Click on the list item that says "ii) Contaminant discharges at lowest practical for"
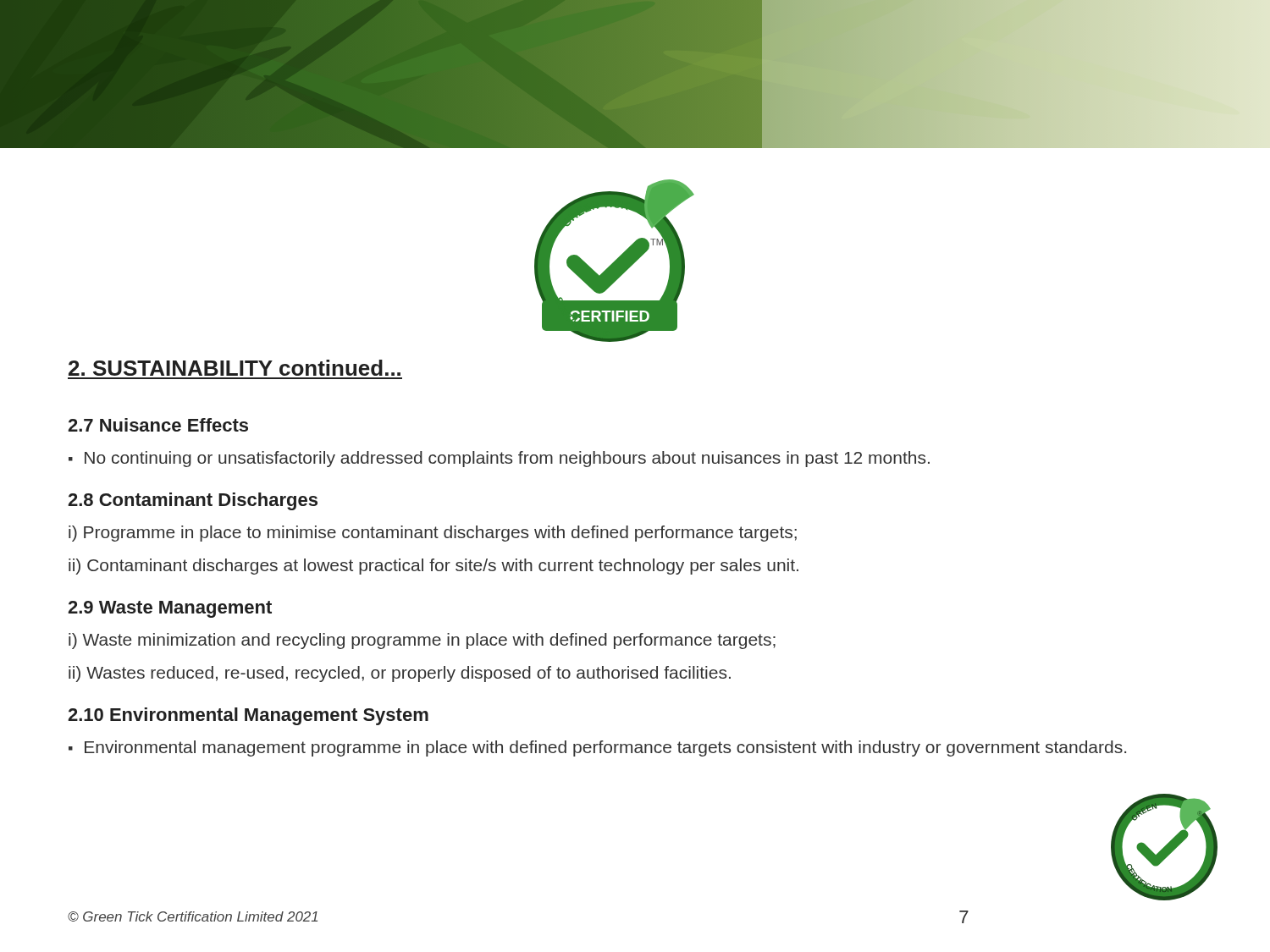The height and width of the screenshot is (952, 1270). tap(434, 565)
